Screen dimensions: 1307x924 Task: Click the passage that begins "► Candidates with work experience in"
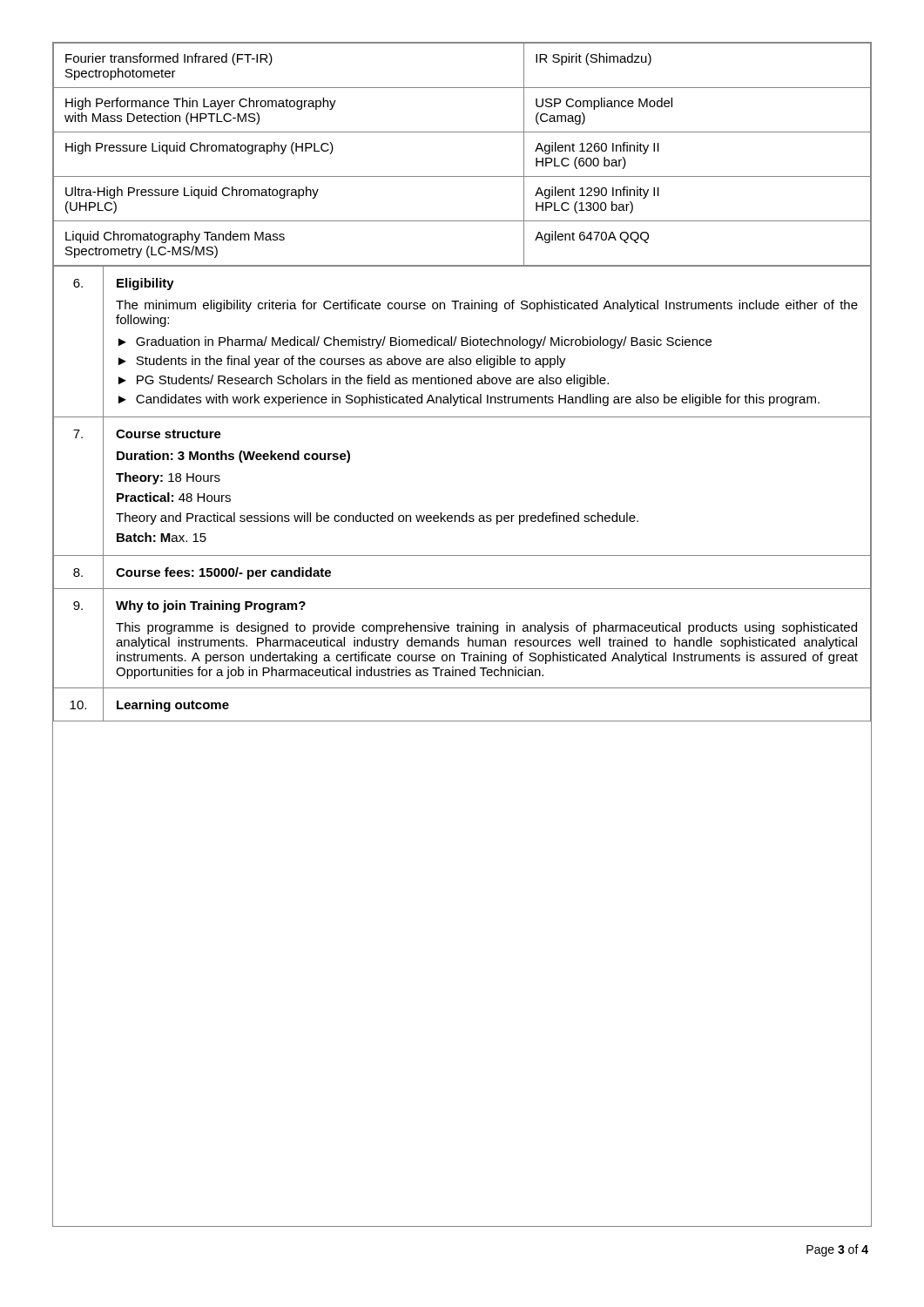[468, 399]
